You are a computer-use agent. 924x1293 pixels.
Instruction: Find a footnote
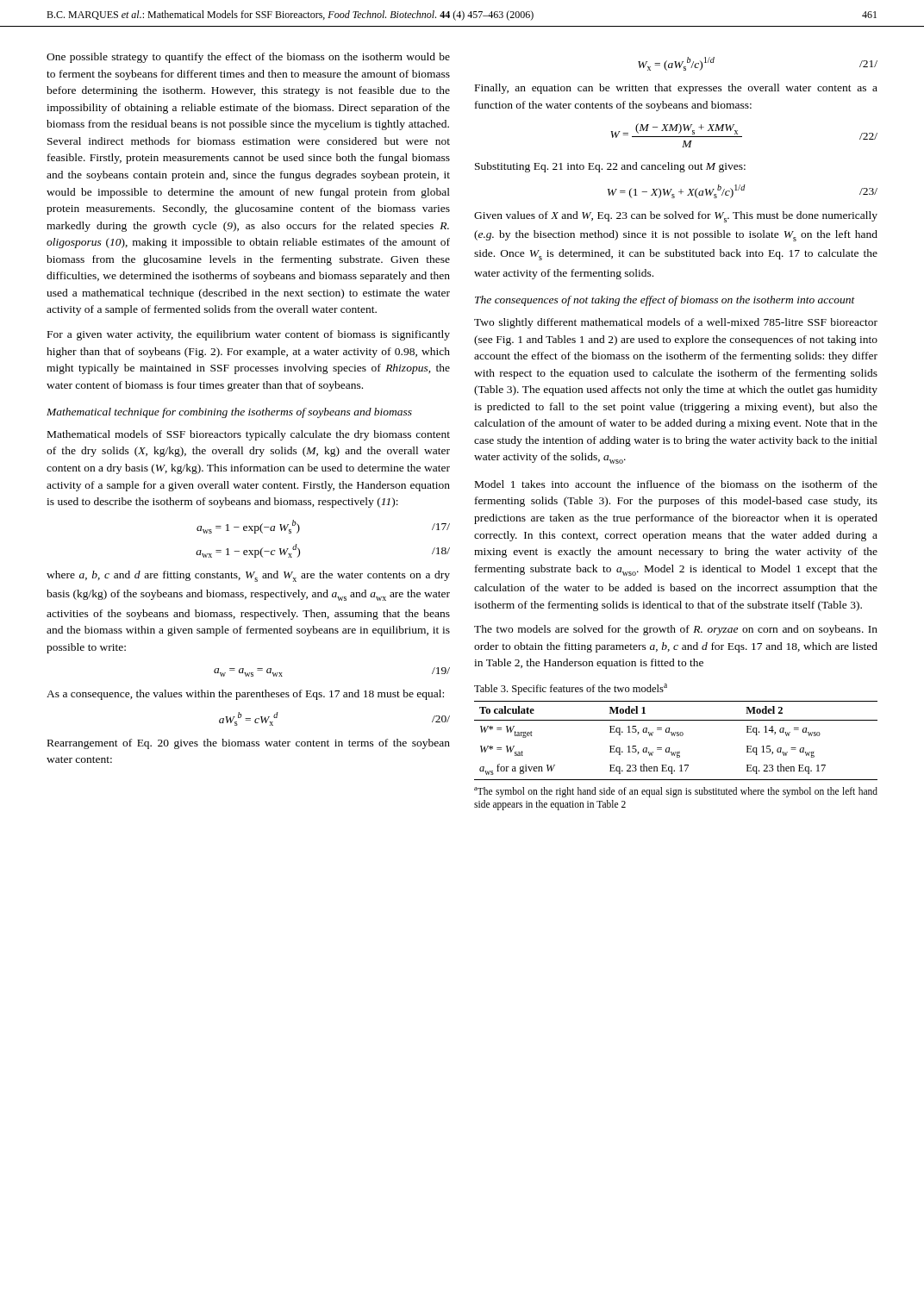[x=676, y=798]
